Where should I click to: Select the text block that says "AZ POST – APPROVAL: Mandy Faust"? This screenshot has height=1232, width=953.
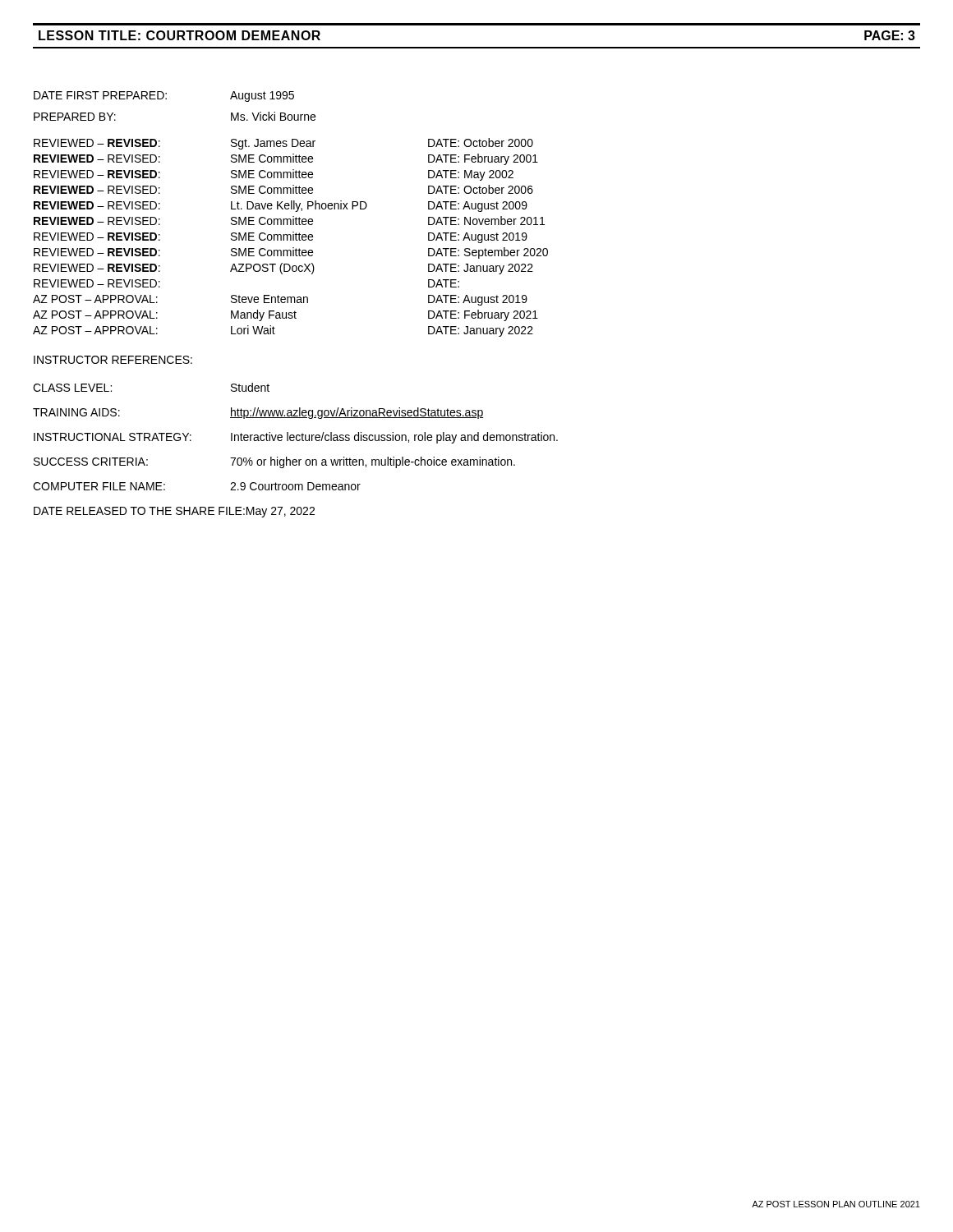coord(476,315)
